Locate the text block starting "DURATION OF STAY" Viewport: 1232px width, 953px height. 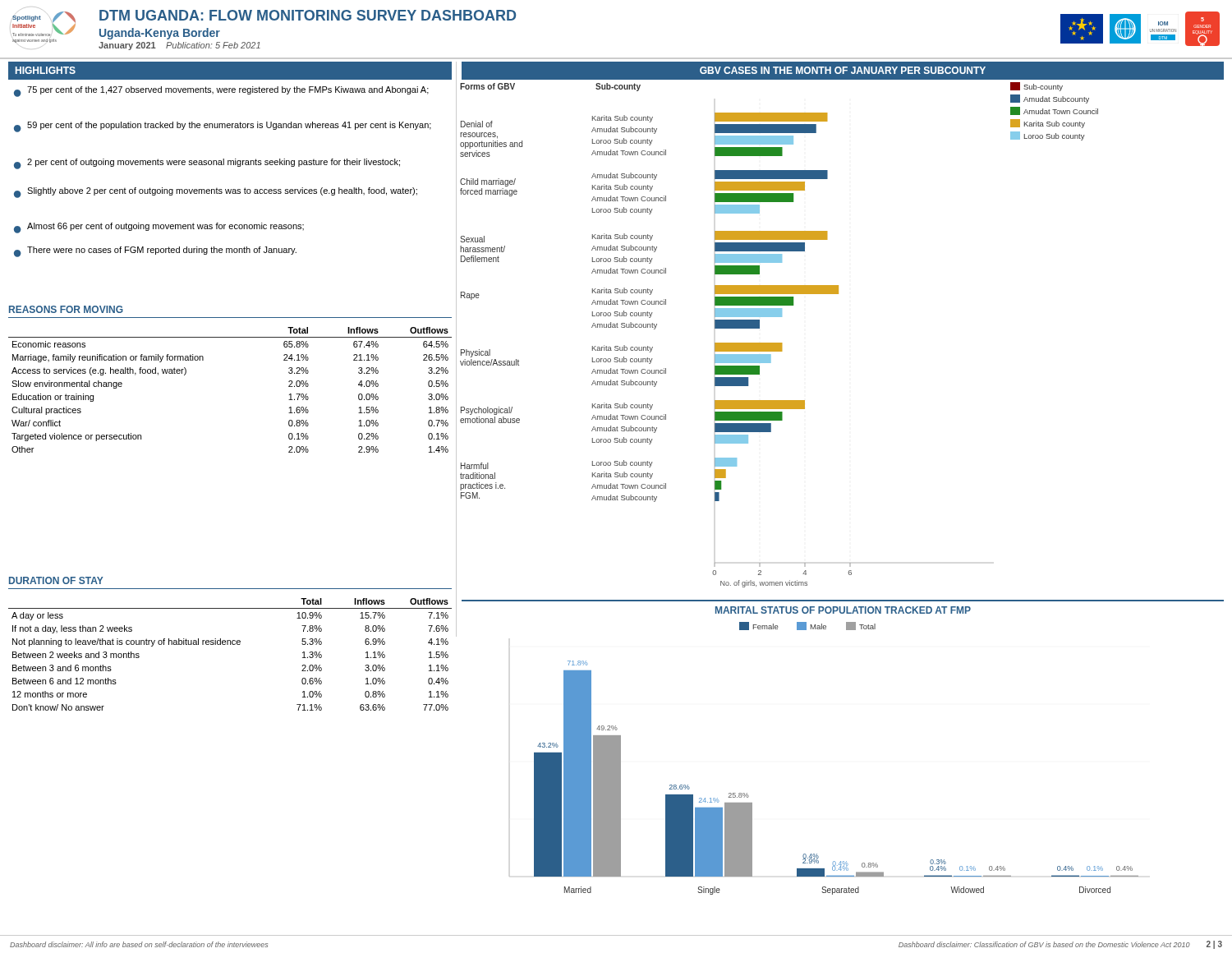tap(230, 582)
